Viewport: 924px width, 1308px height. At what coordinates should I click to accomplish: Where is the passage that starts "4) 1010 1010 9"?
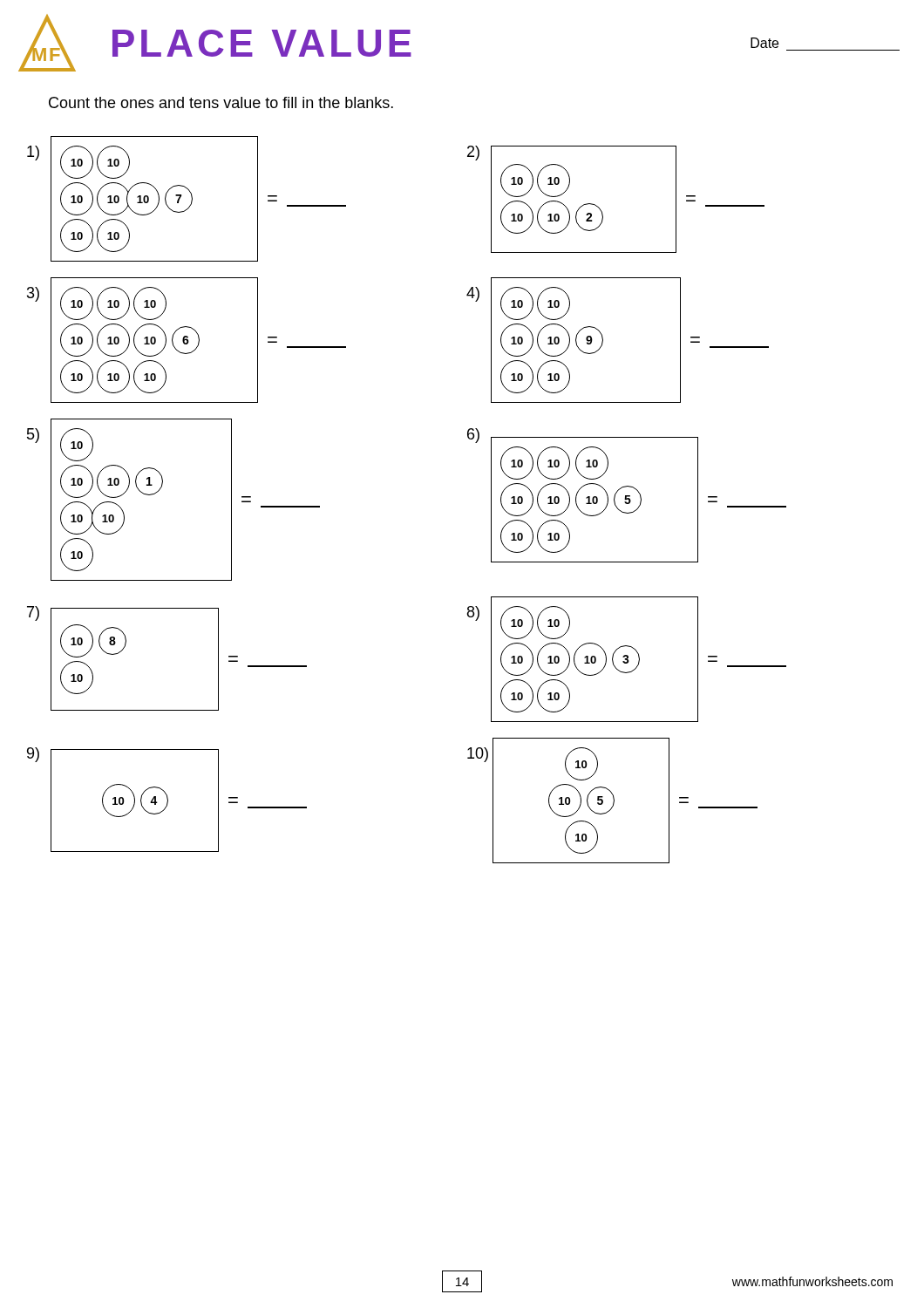pyautogui.click(x=618, y=340)
